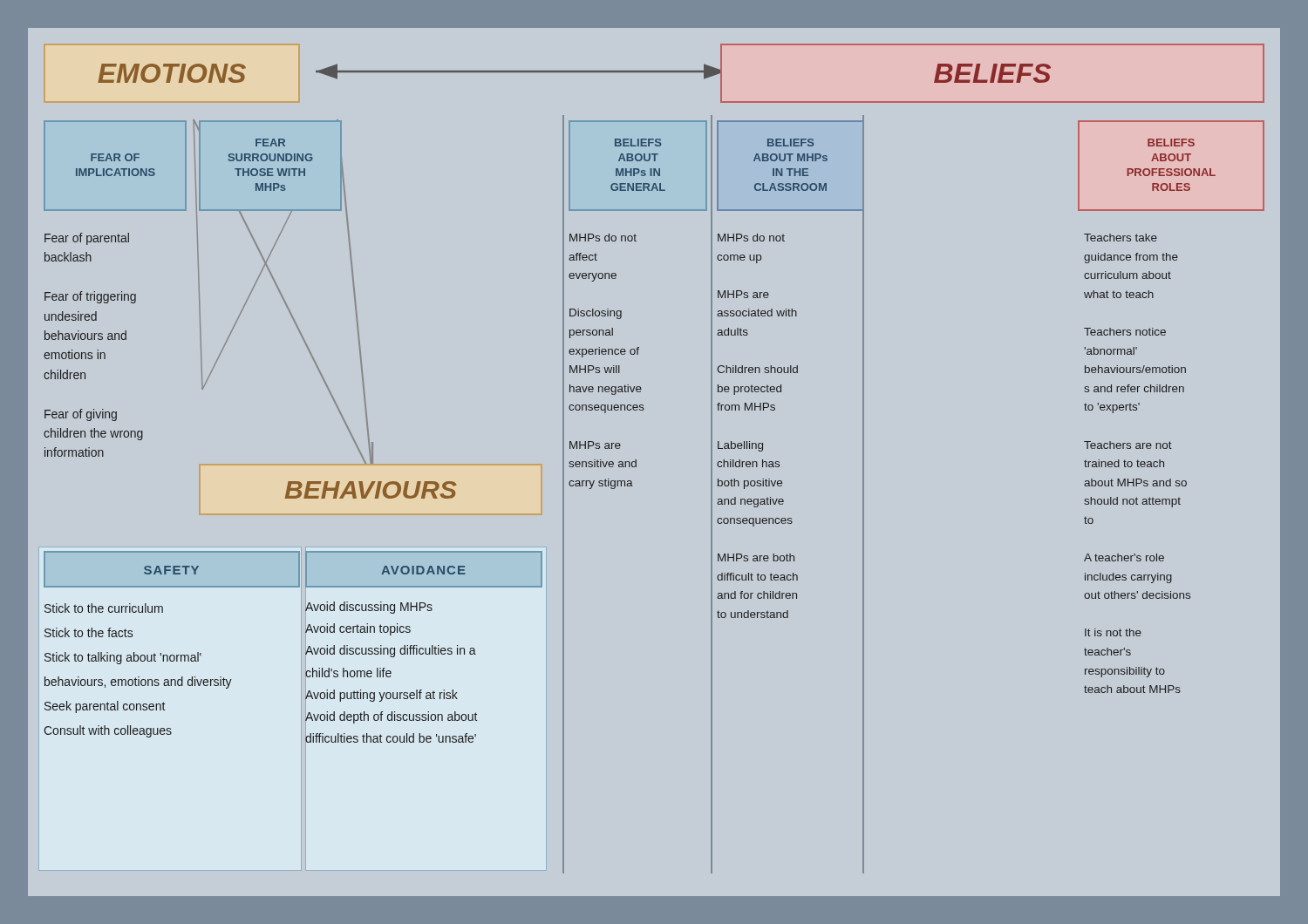Image resolution: width=1308 pixels, height=924 pixels.
Task: Find the list item with the text "Stick to the curriculum Stick"
Action: coord(138,669)
